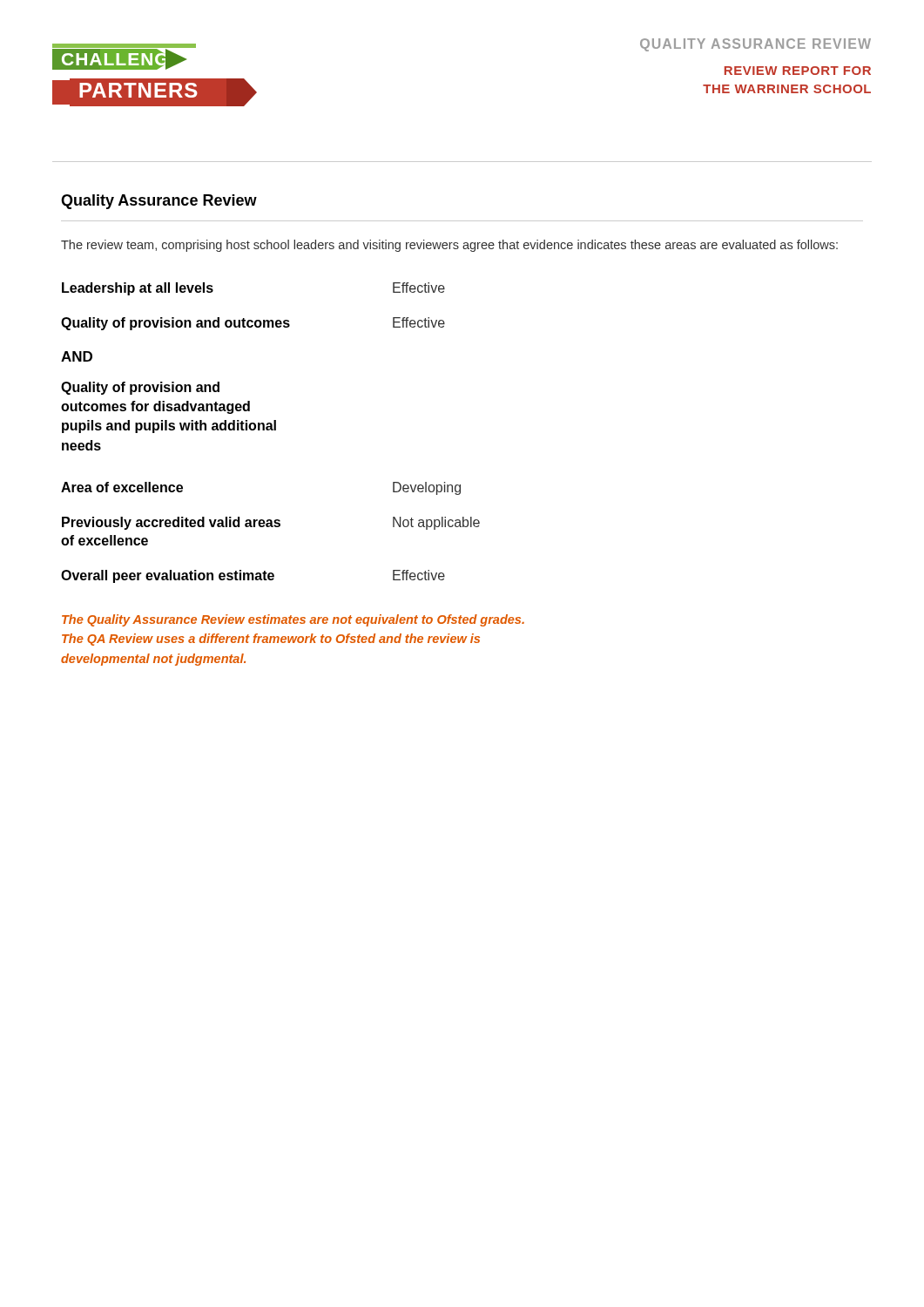Click where it says "Quality Assurance Review"
The height and width of the screenshot is (1307, 924).
[159, 200]
